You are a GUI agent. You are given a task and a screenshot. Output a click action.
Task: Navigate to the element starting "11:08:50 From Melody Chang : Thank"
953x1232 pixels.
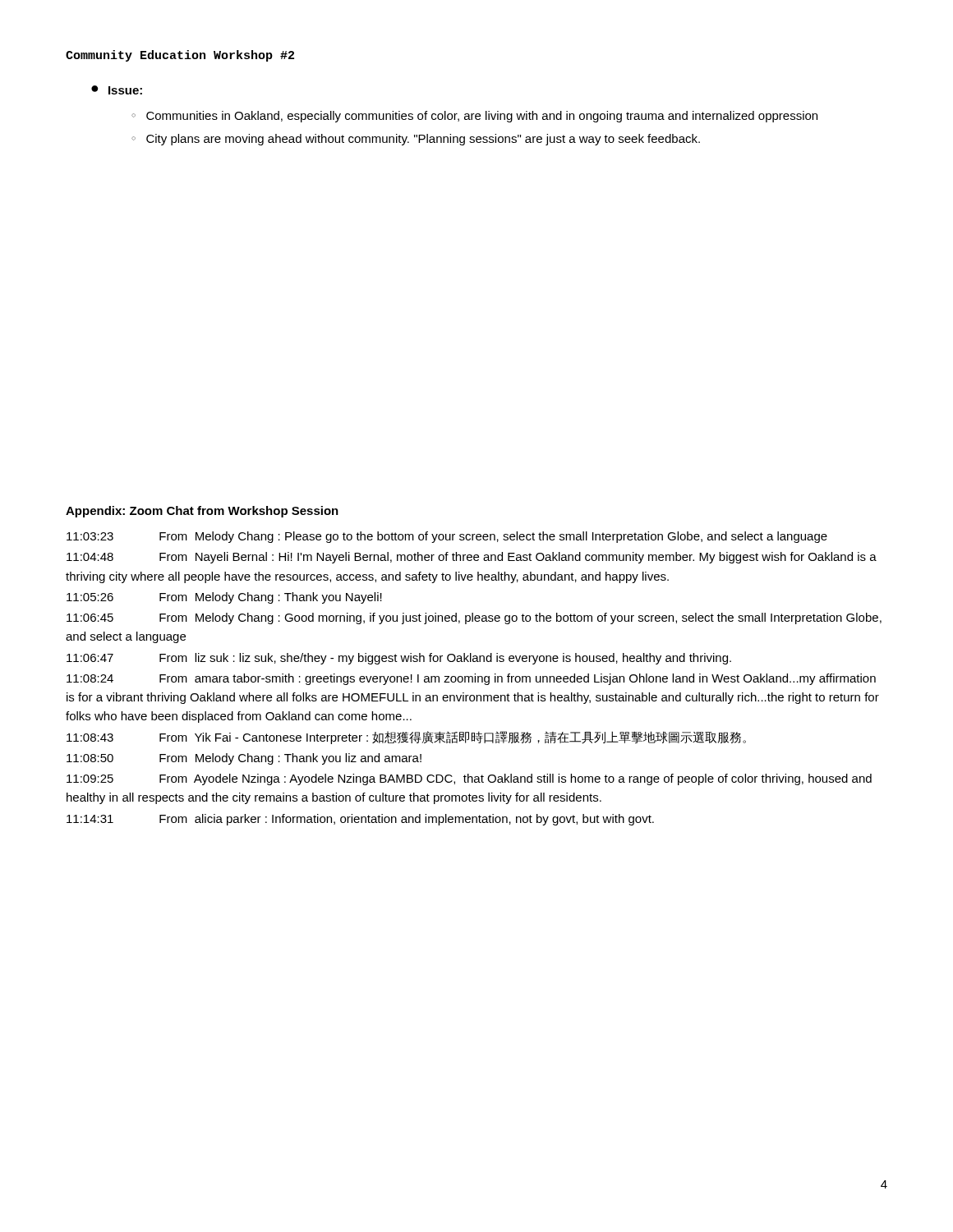pos(244,758)
